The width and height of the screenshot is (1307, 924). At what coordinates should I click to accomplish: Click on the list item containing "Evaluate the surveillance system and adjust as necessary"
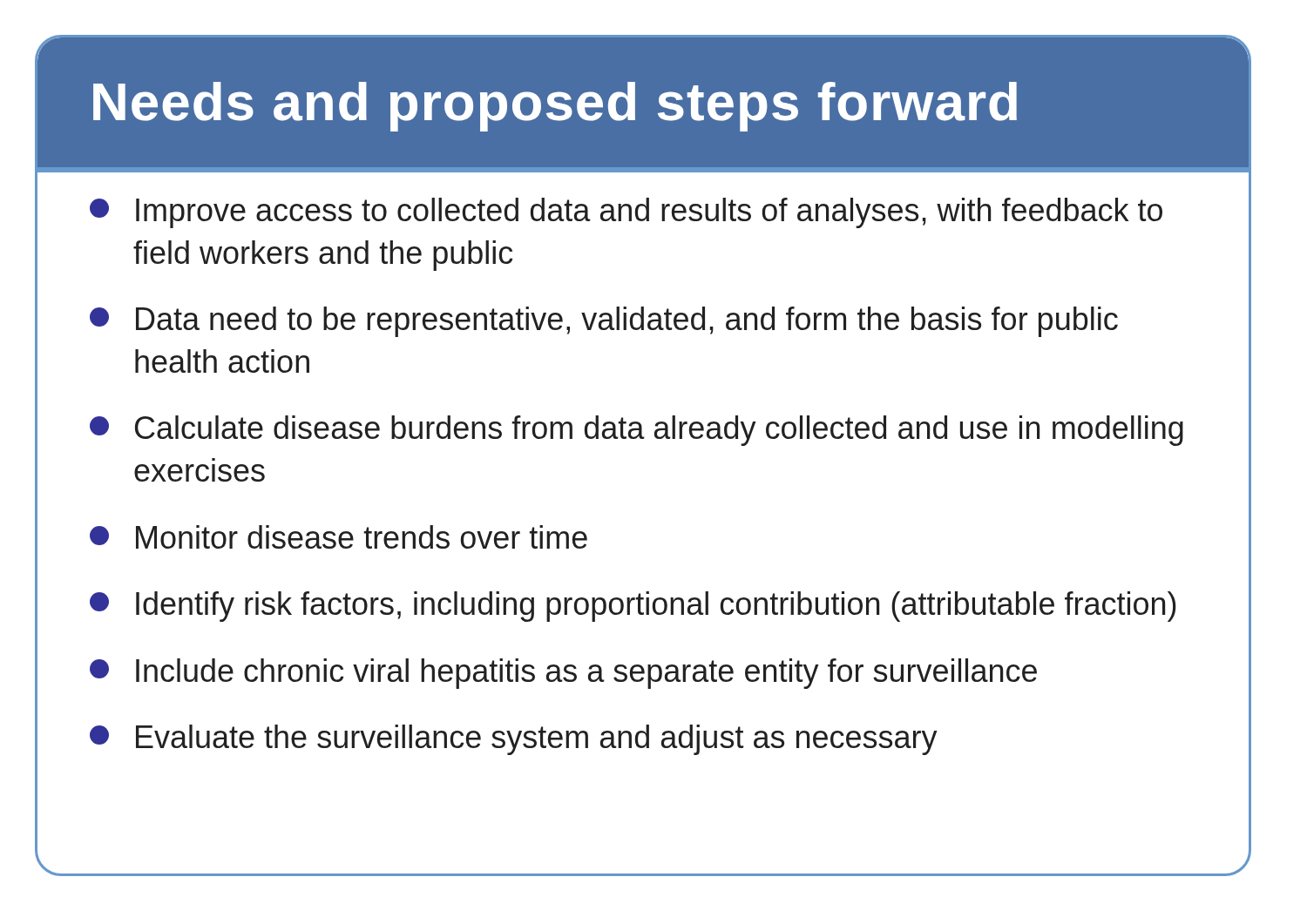click(647, 738)
